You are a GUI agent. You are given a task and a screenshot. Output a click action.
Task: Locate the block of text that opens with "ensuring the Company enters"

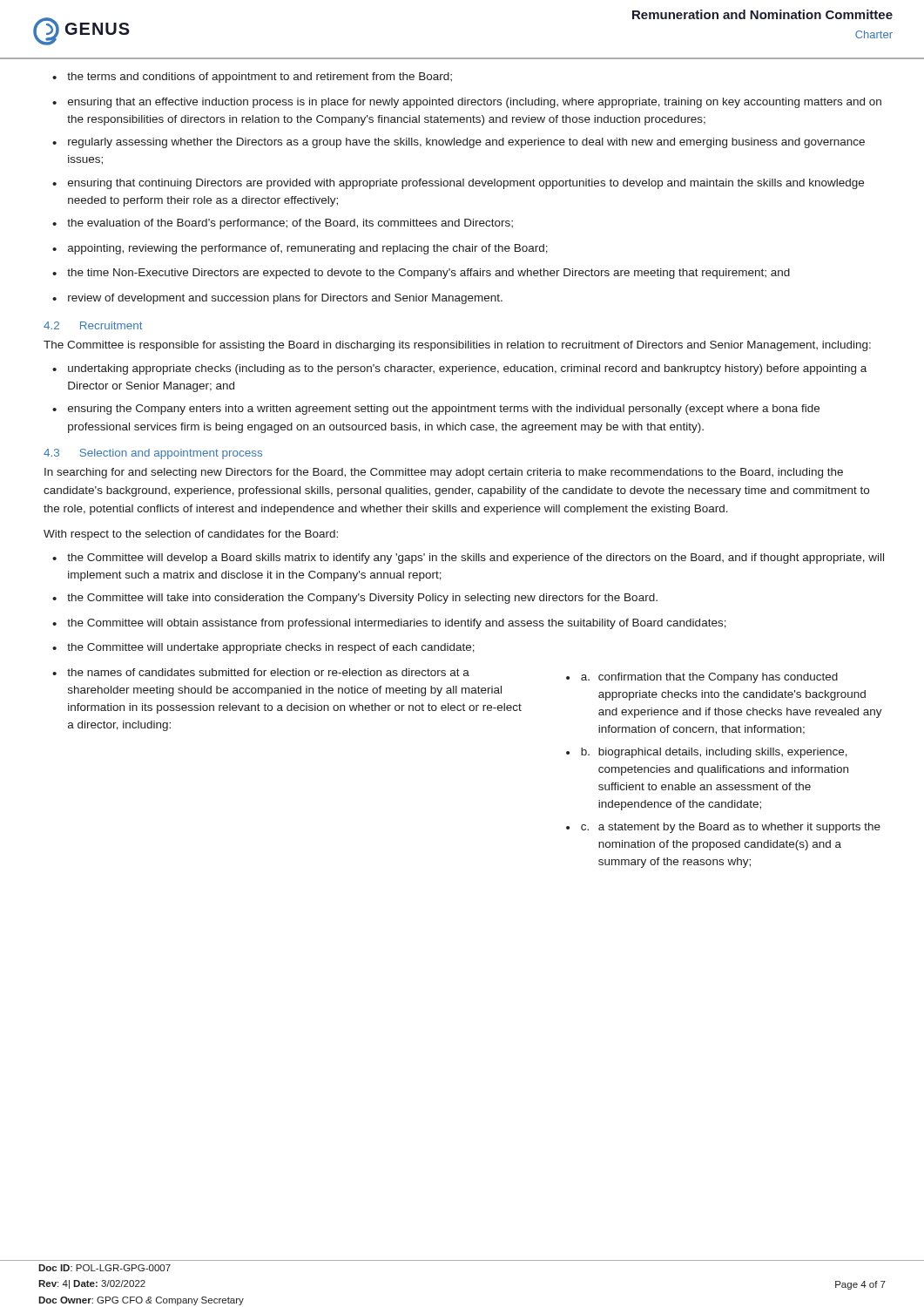click(x=465, y=418)
